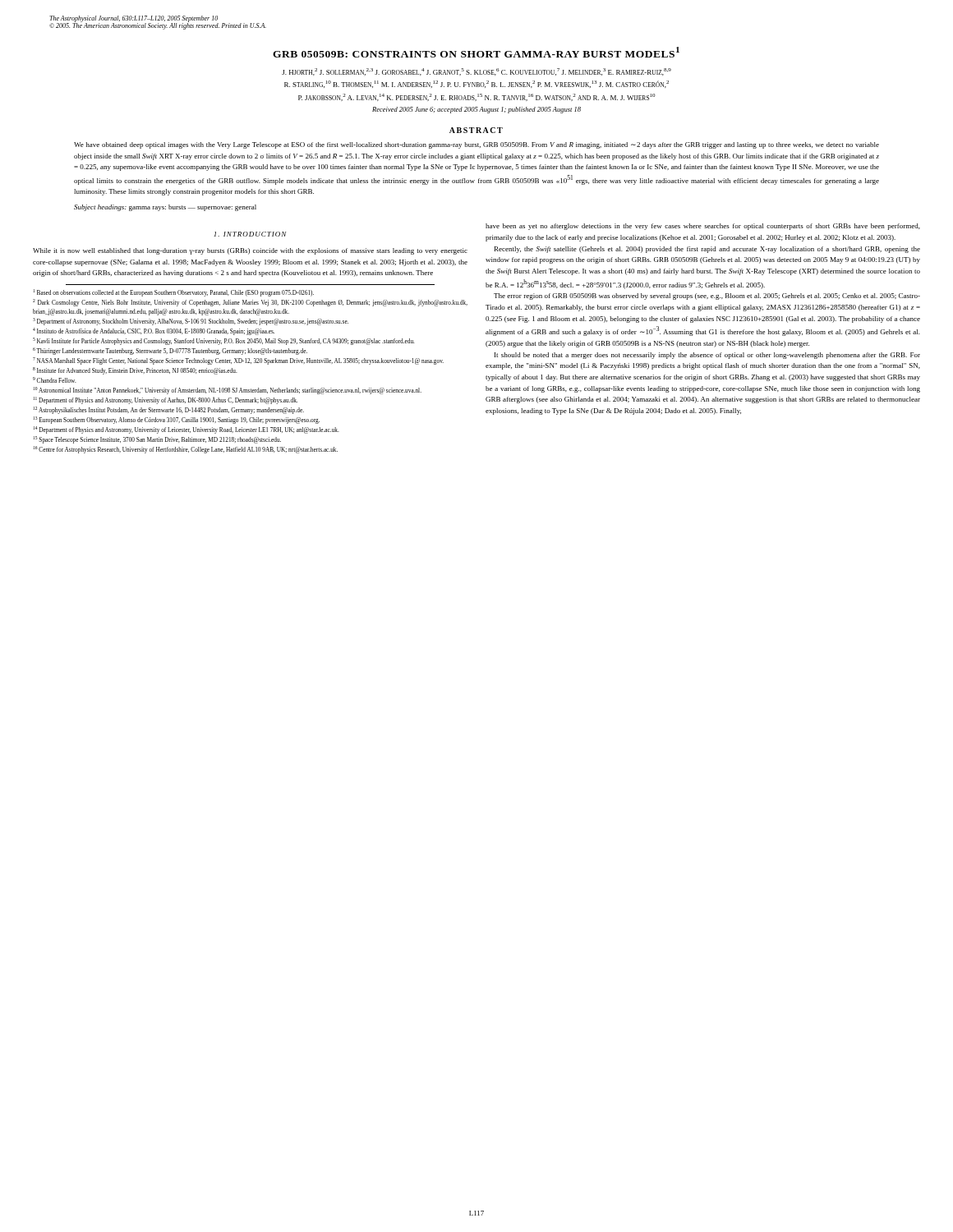Image resolution: width=953 pixels, height=1232 pixels.
Task: Find the block starting "While it is"
Action: click(x=250, y=262)
